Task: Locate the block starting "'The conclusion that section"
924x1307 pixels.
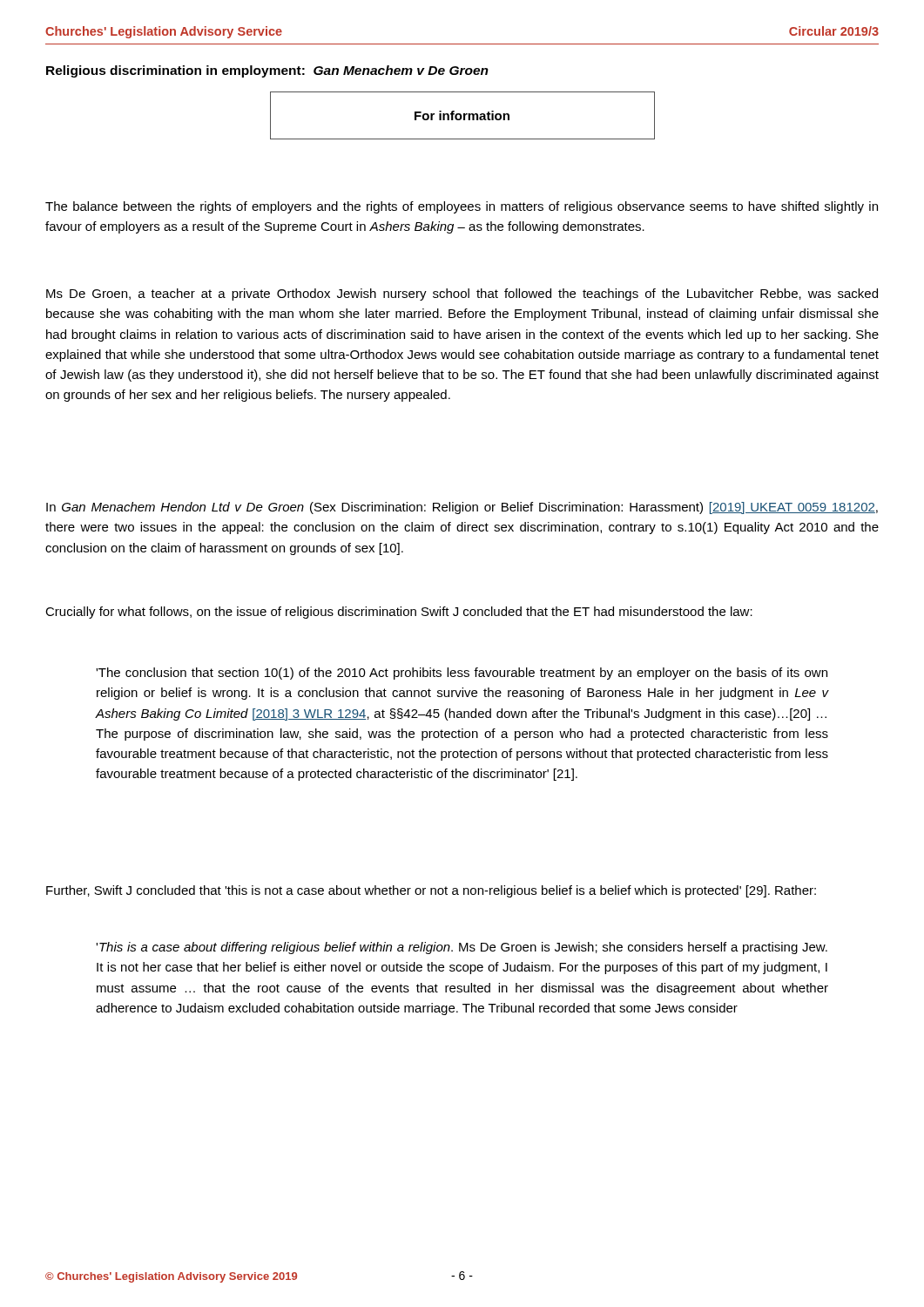Action: 462,723
